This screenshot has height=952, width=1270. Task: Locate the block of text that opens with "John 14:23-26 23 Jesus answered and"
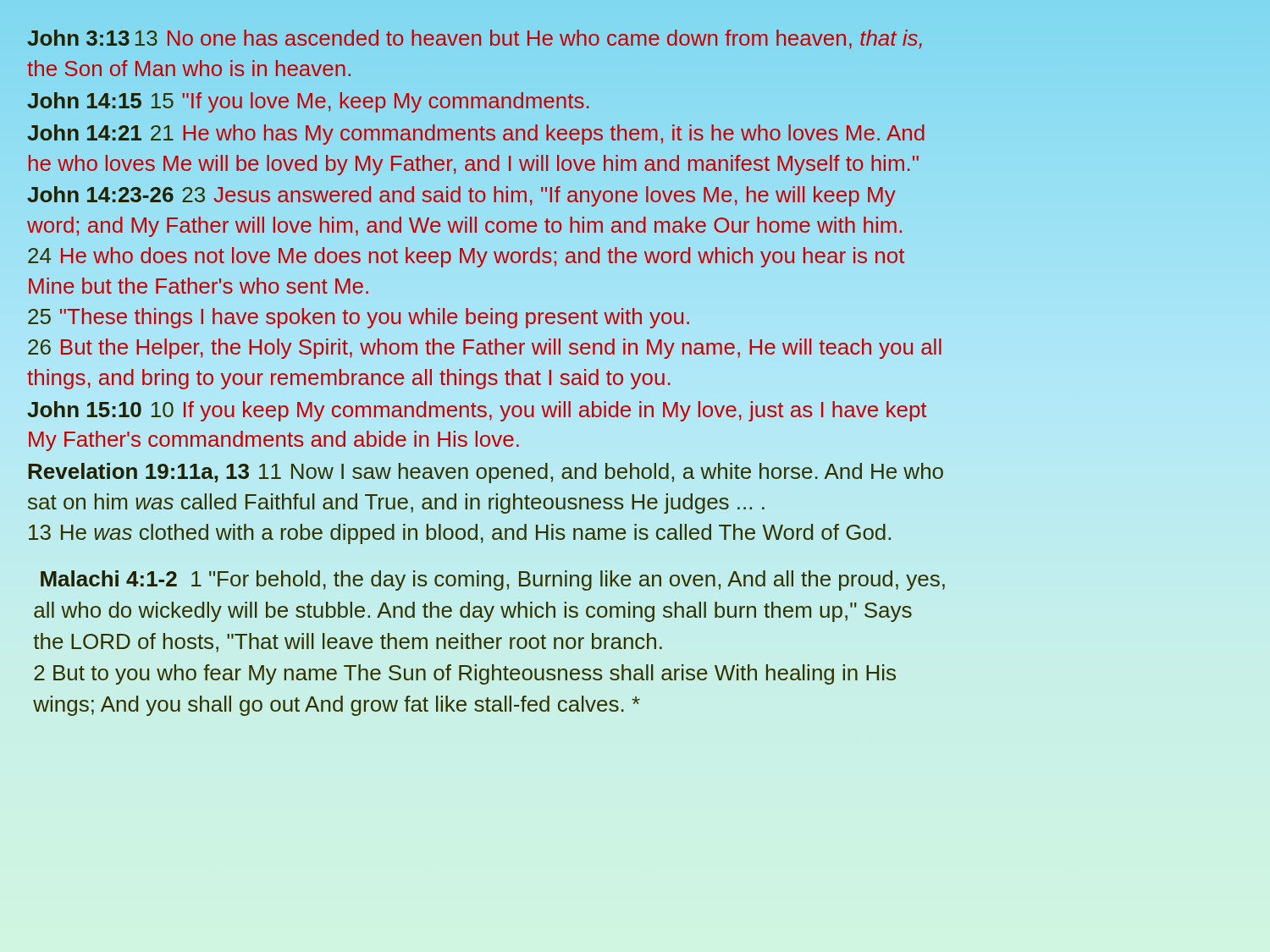tap(461, 196)
